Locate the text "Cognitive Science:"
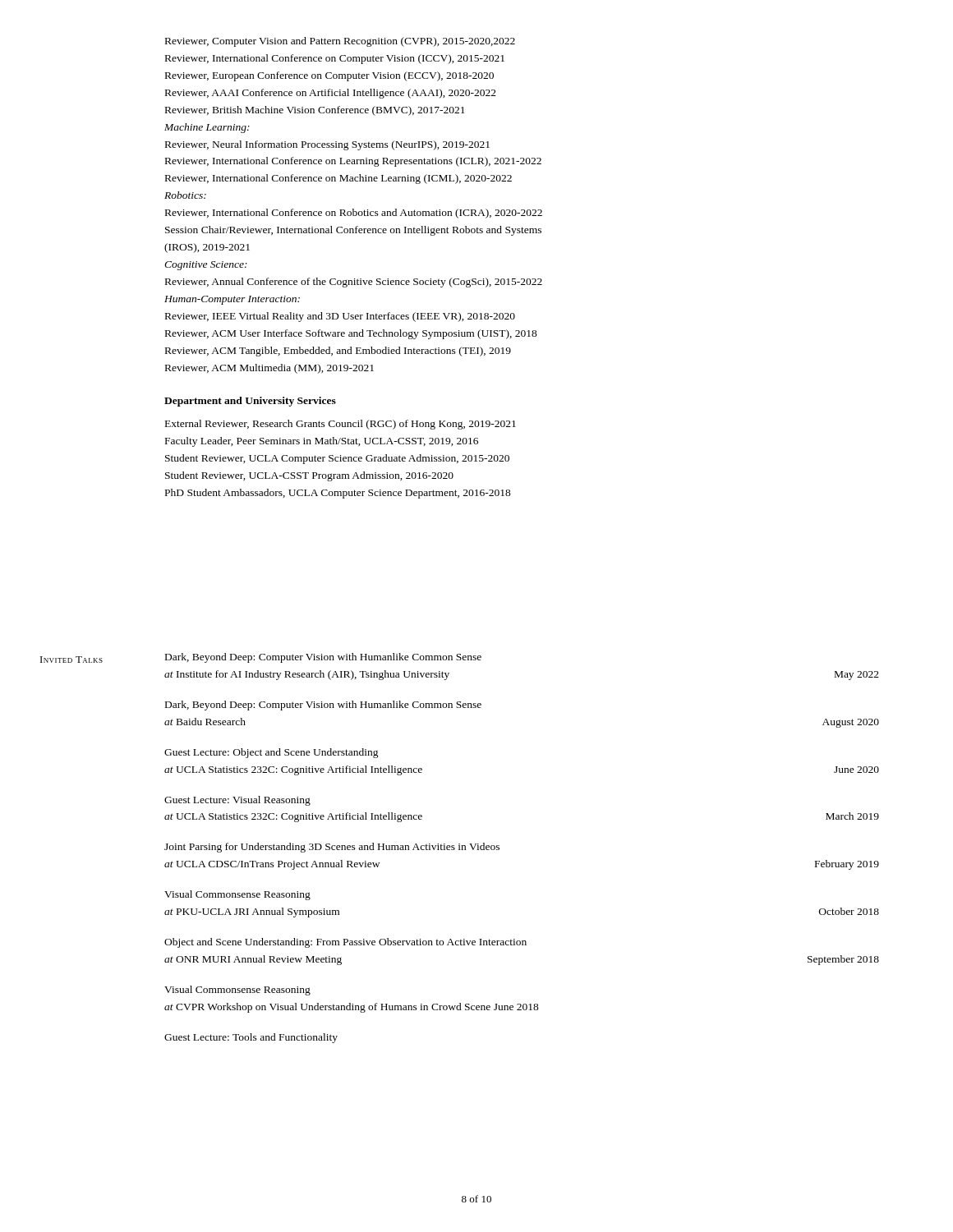Image resolution: width=953 pixels, height=1232 pixels. [x=206, y=264]
